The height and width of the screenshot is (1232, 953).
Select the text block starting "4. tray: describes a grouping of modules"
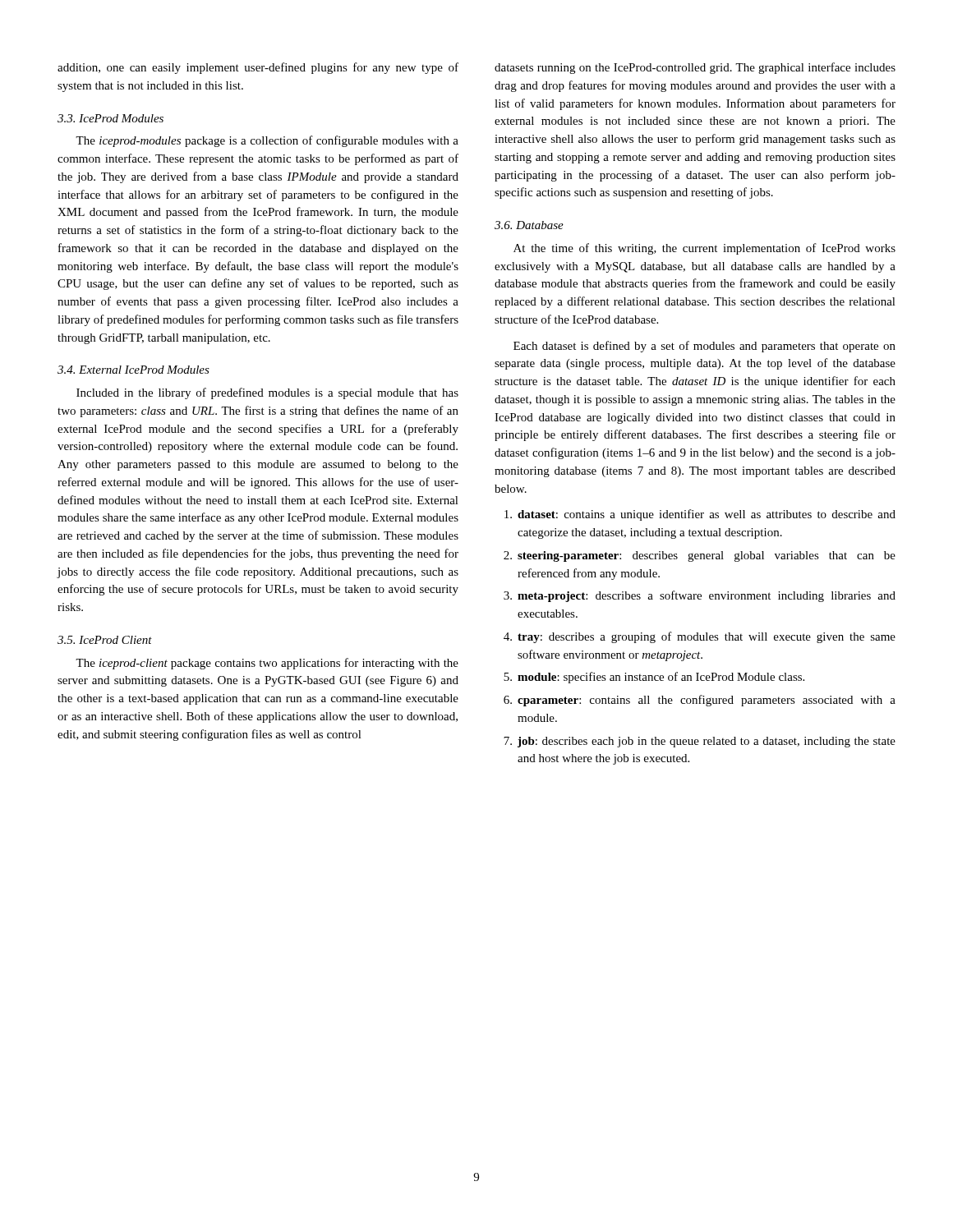[695, 646]
